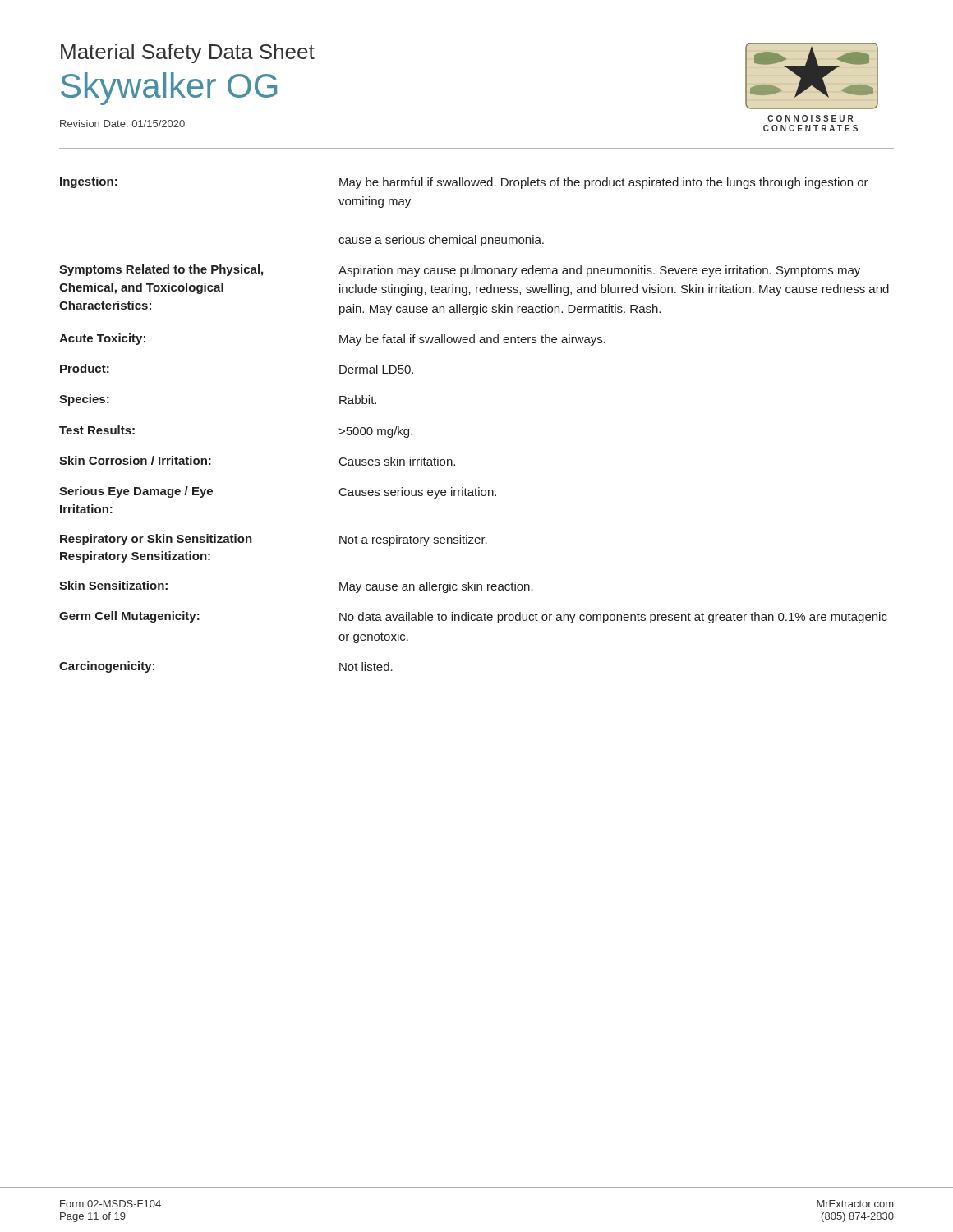Locate the text block containing "May be harmful if swallowed. Droplets of the"
This screenshot has width=953, height=1232.
pos(604,183)
